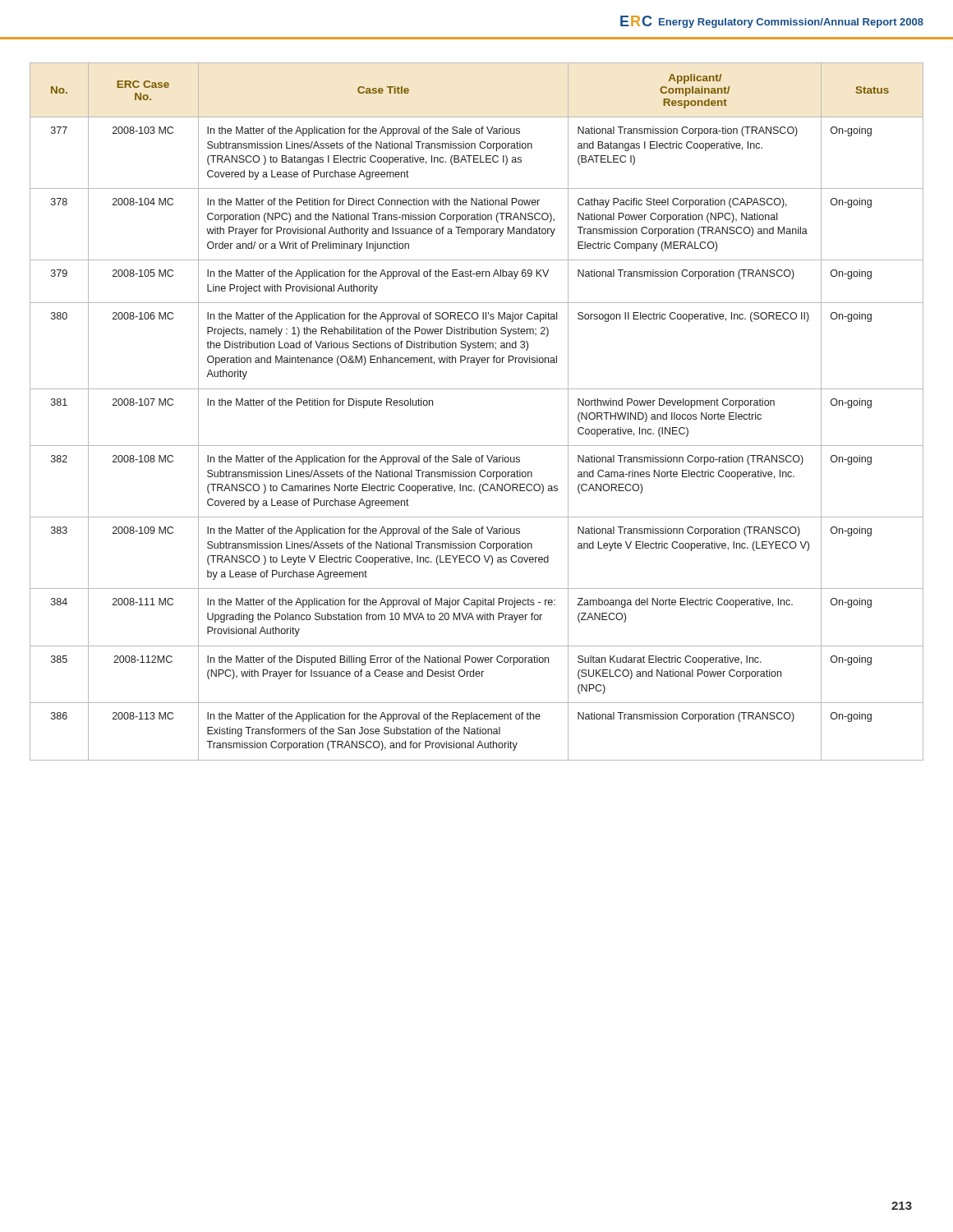Select the table that reads "National Transmissionn Corporation"
Screen dimensions: 1232x953
476,411
